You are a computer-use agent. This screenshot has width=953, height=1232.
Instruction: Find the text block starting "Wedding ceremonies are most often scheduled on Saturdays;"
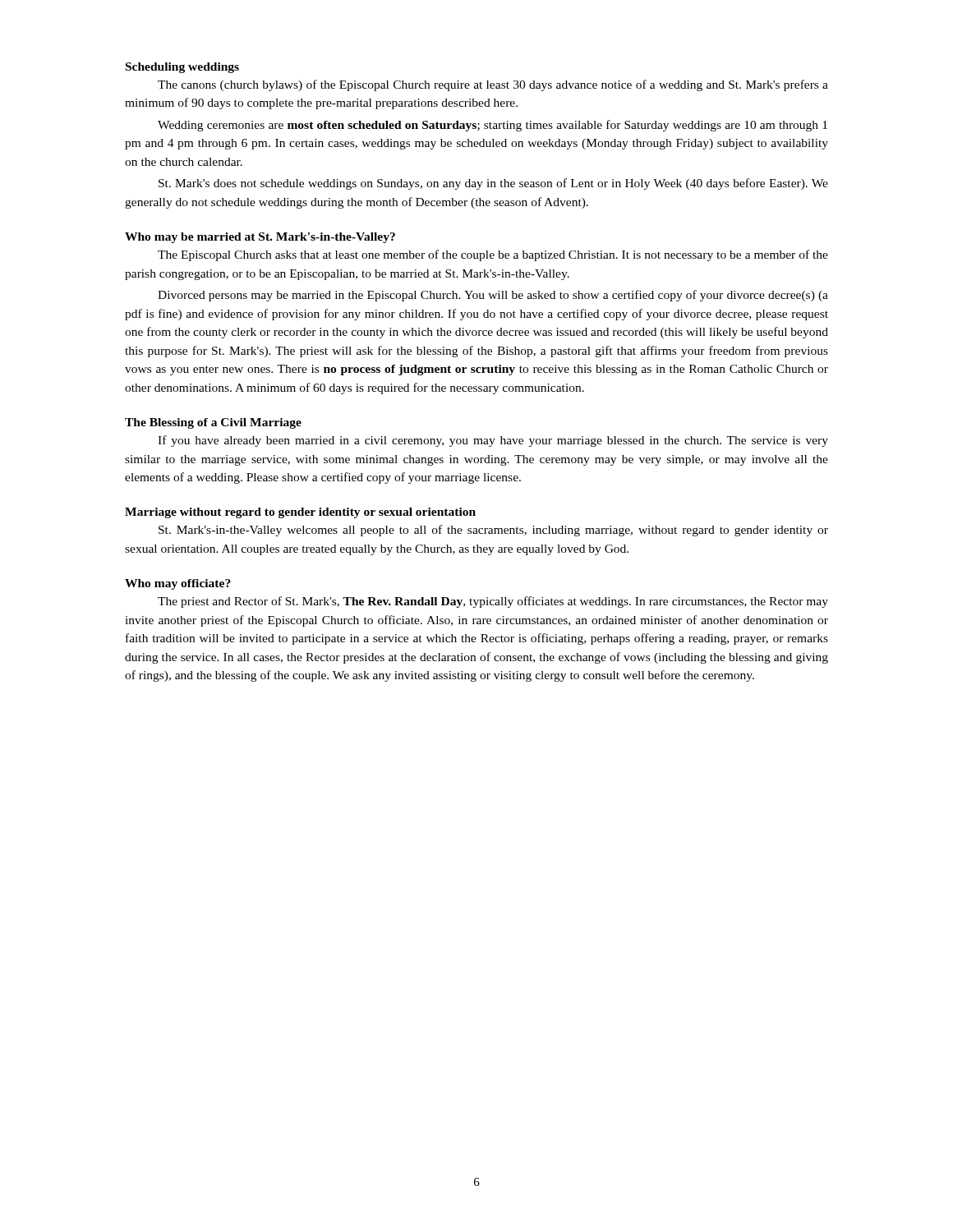click(476, 143)
